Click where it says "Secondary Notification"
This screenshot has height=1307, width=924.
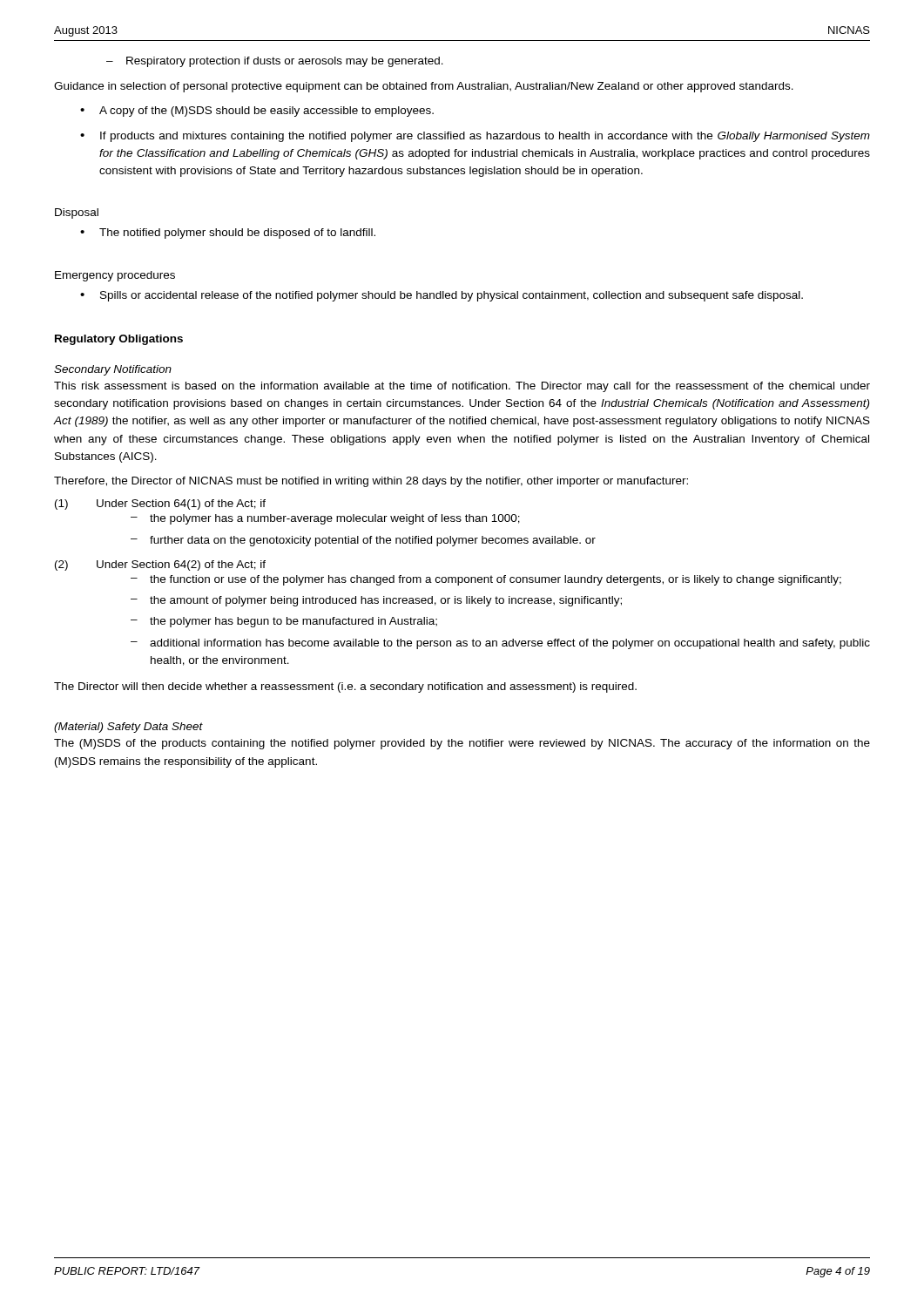[113, 369]
